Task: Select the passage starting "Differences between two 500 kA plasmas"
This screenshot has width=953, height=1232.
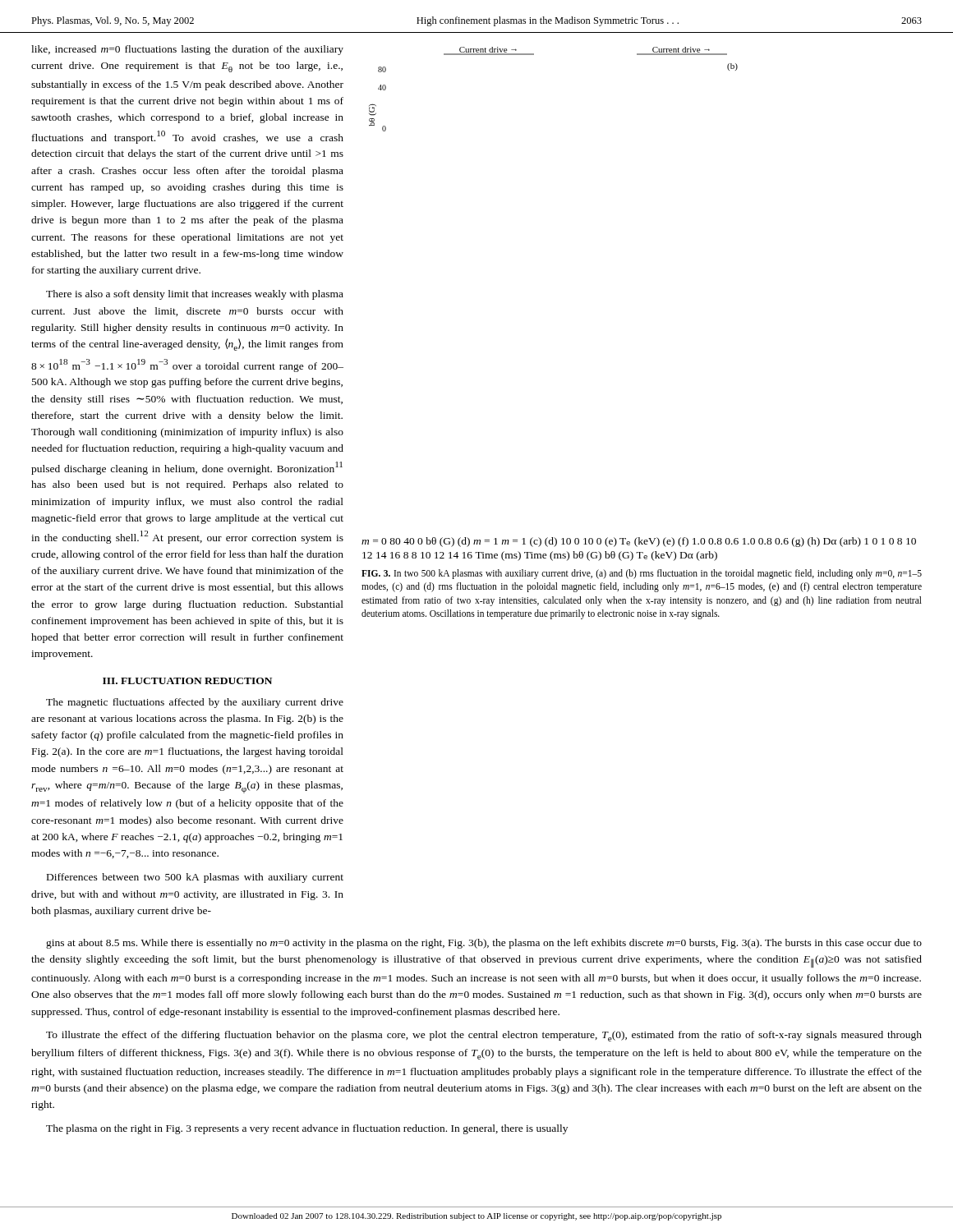Action: tap(187, 894)
